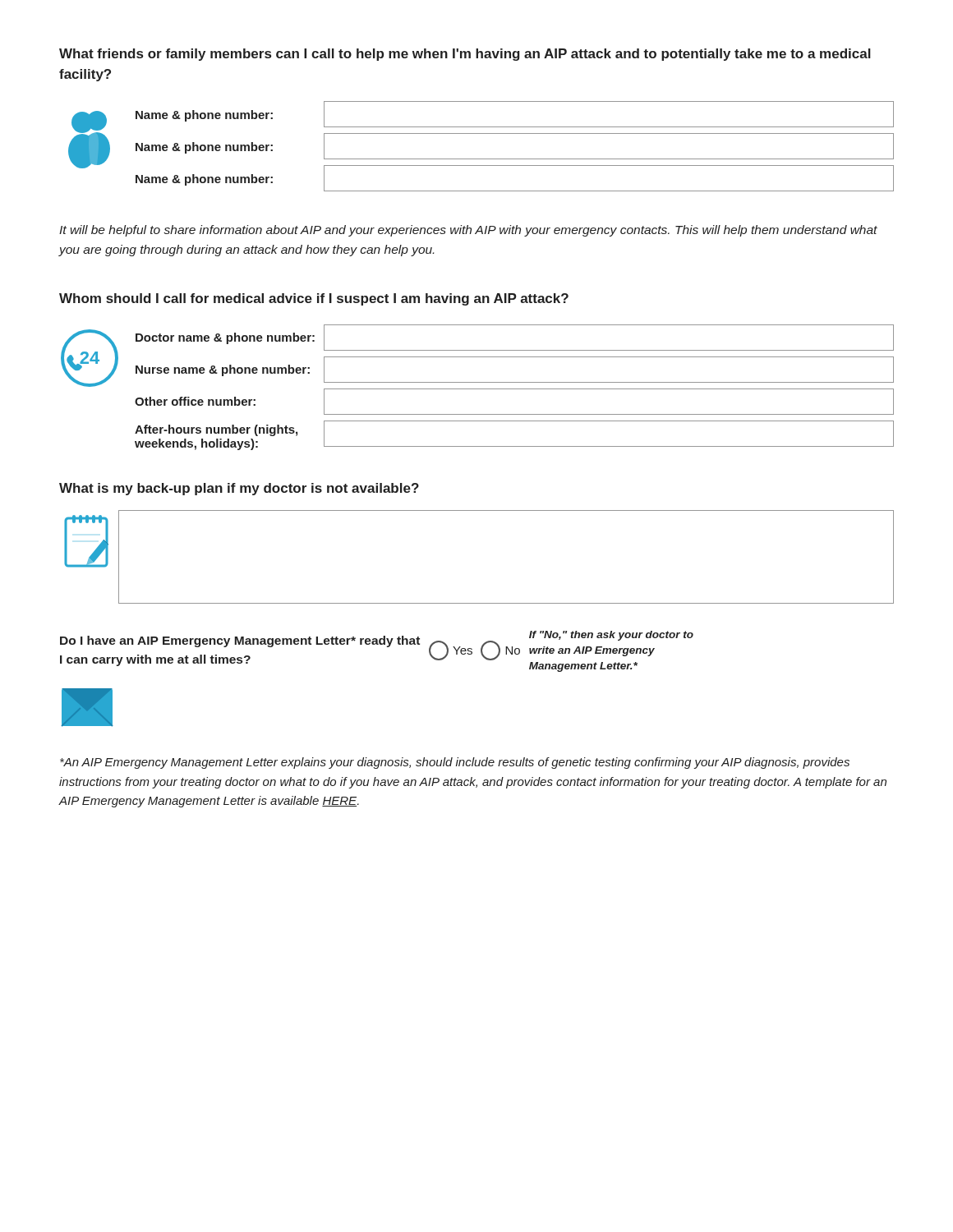Screen dimensions: 1232x953
Task: Locate the section header that reads "What is my back-up"
Action: click(x=239, y=488)
